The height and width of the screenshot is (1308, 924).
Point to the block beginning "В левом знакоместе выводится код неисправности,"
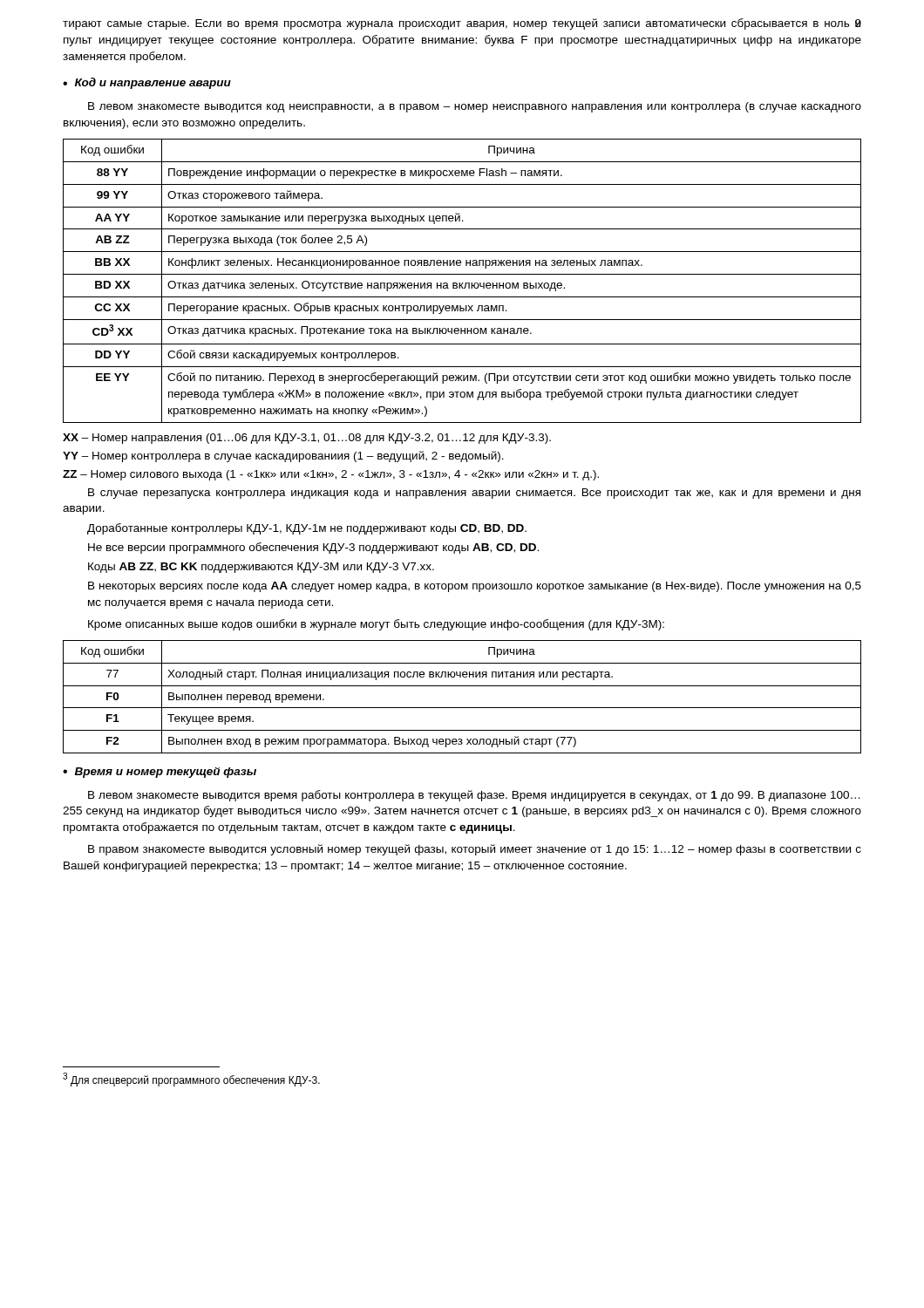click(x=462, y=115)
